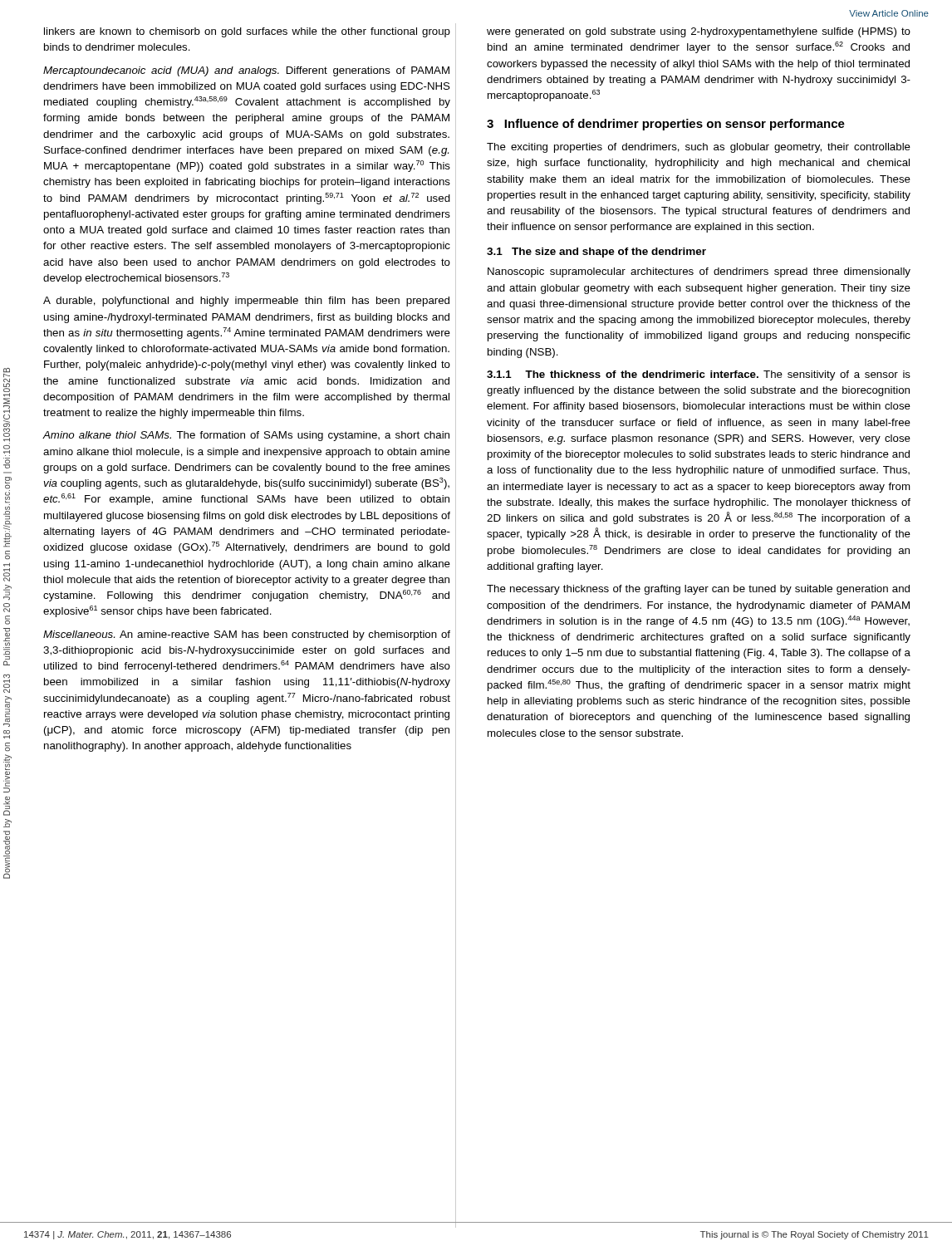This screenshot has height=1246, width=952.
Task: Click the passage that begins "A durable, polyfunctional and highly"
Action: (x=247, y=357)
